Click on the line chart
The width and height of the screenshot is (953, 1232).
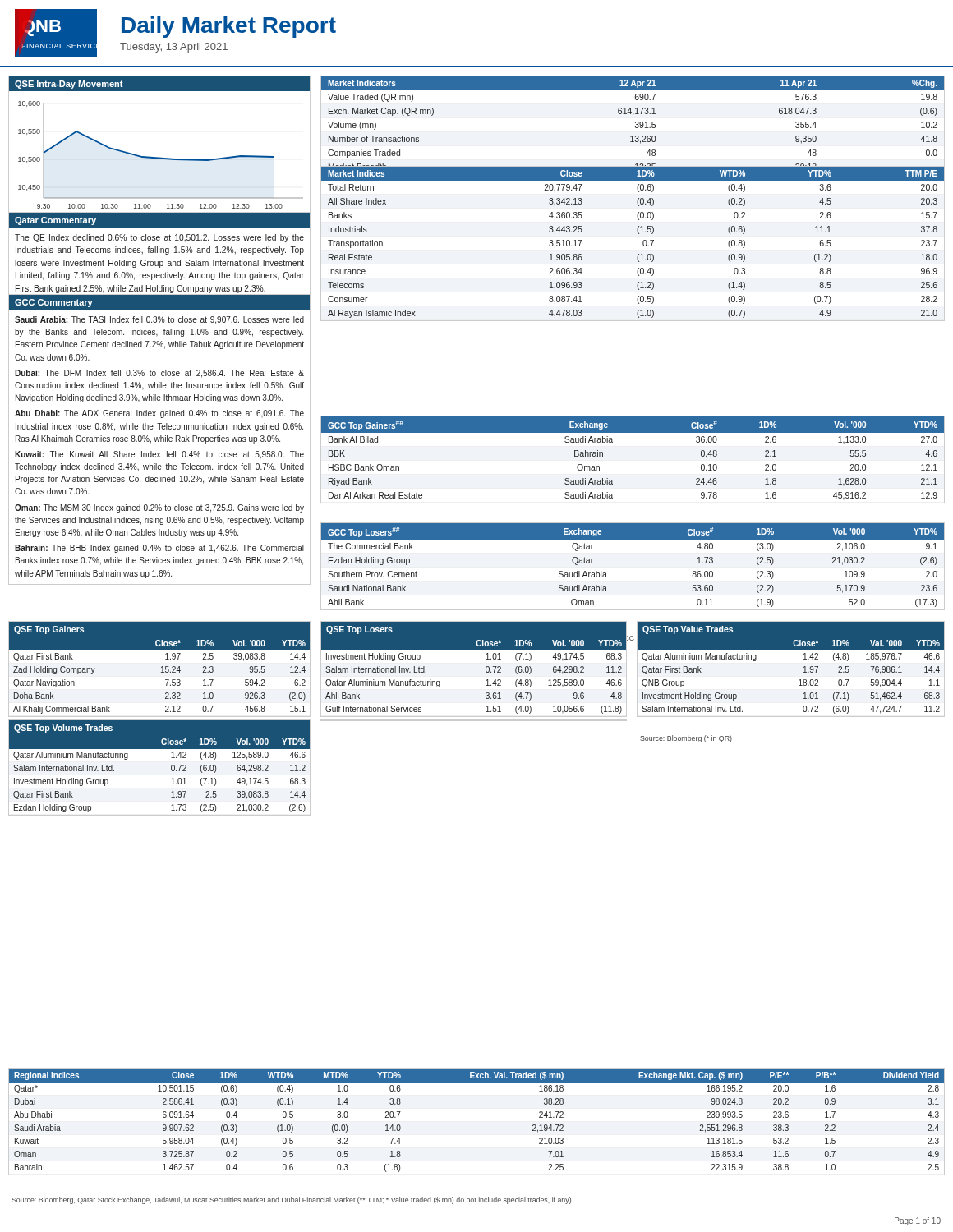pos(159,148)
